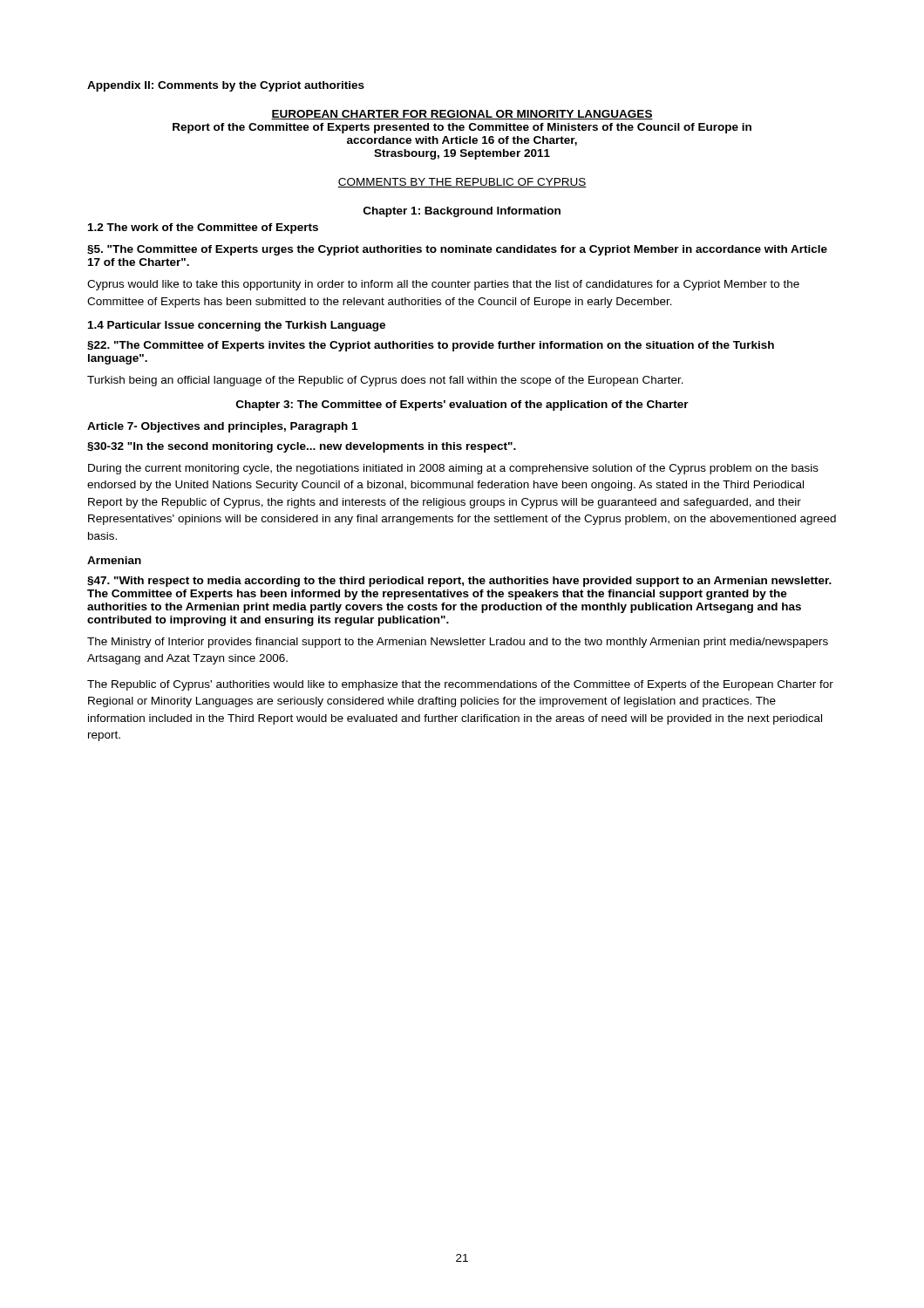Find the section header on this page that starts "1.2 The work of the"
The image size is (924, 1308).
(x=203, y=227)
